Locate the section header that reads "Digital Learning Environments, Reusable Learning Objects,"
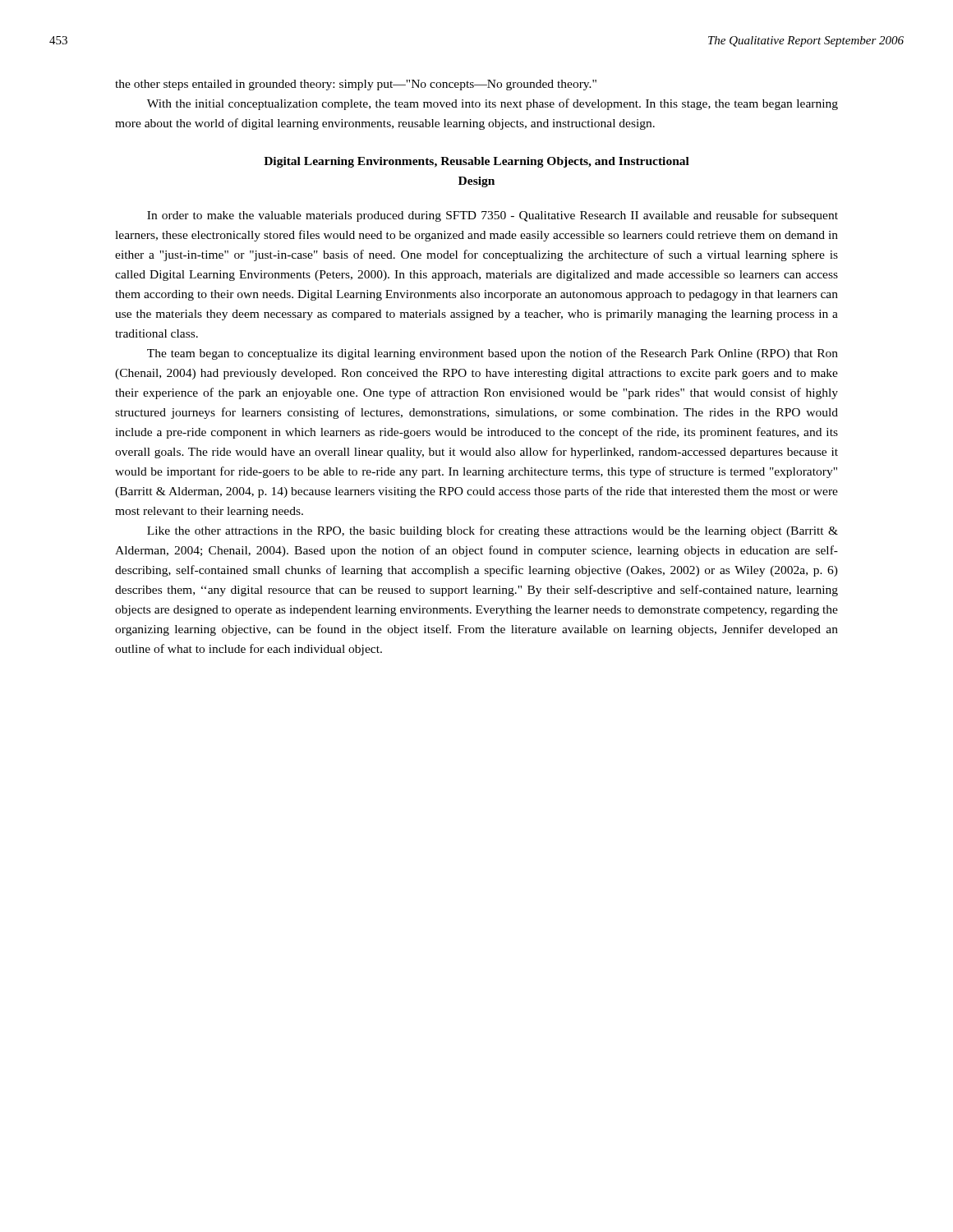953x1232 pixels. point(476,170)
